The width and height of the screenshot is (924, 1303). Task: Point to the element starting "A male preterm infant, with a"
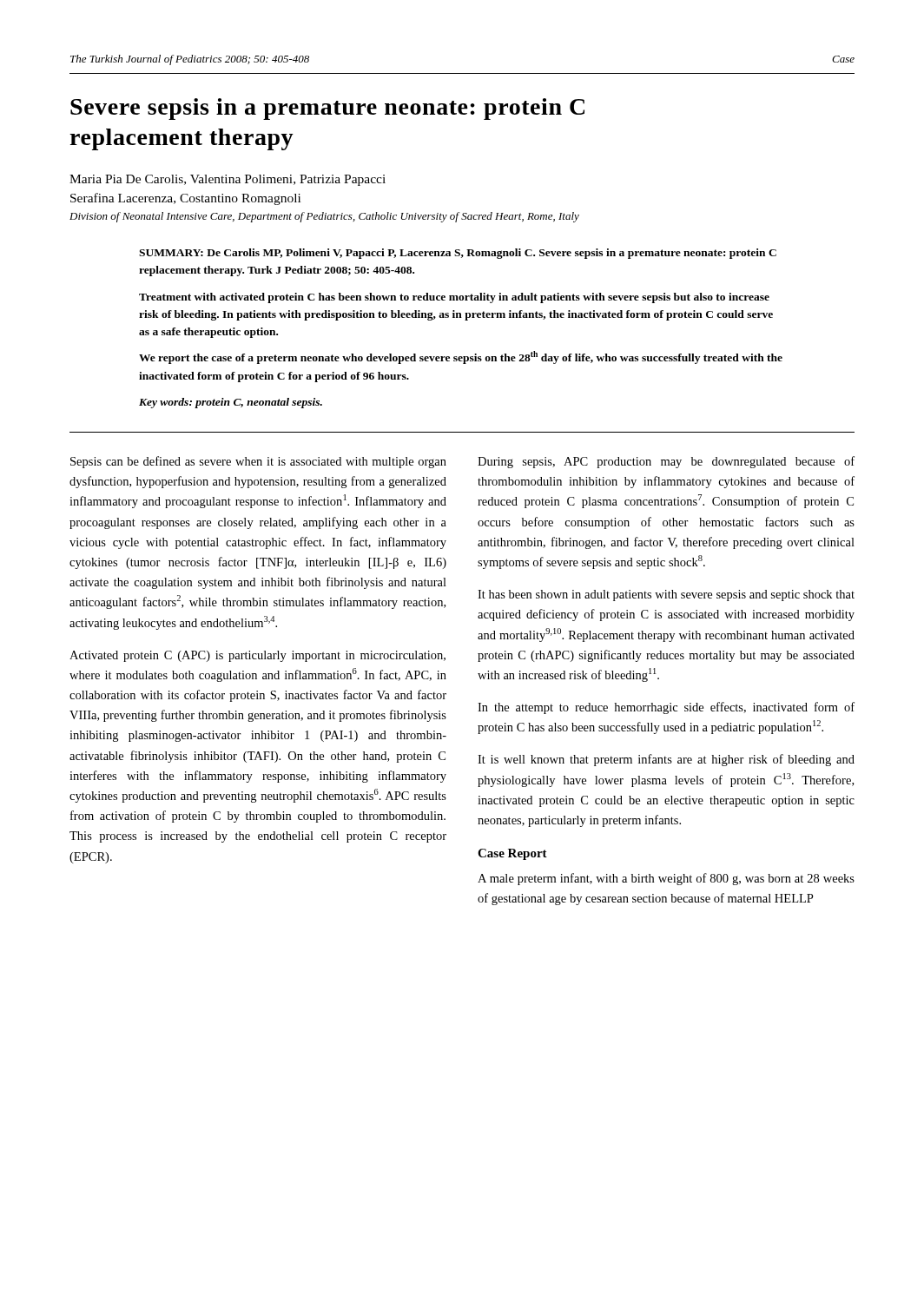[x=666, y=888]
